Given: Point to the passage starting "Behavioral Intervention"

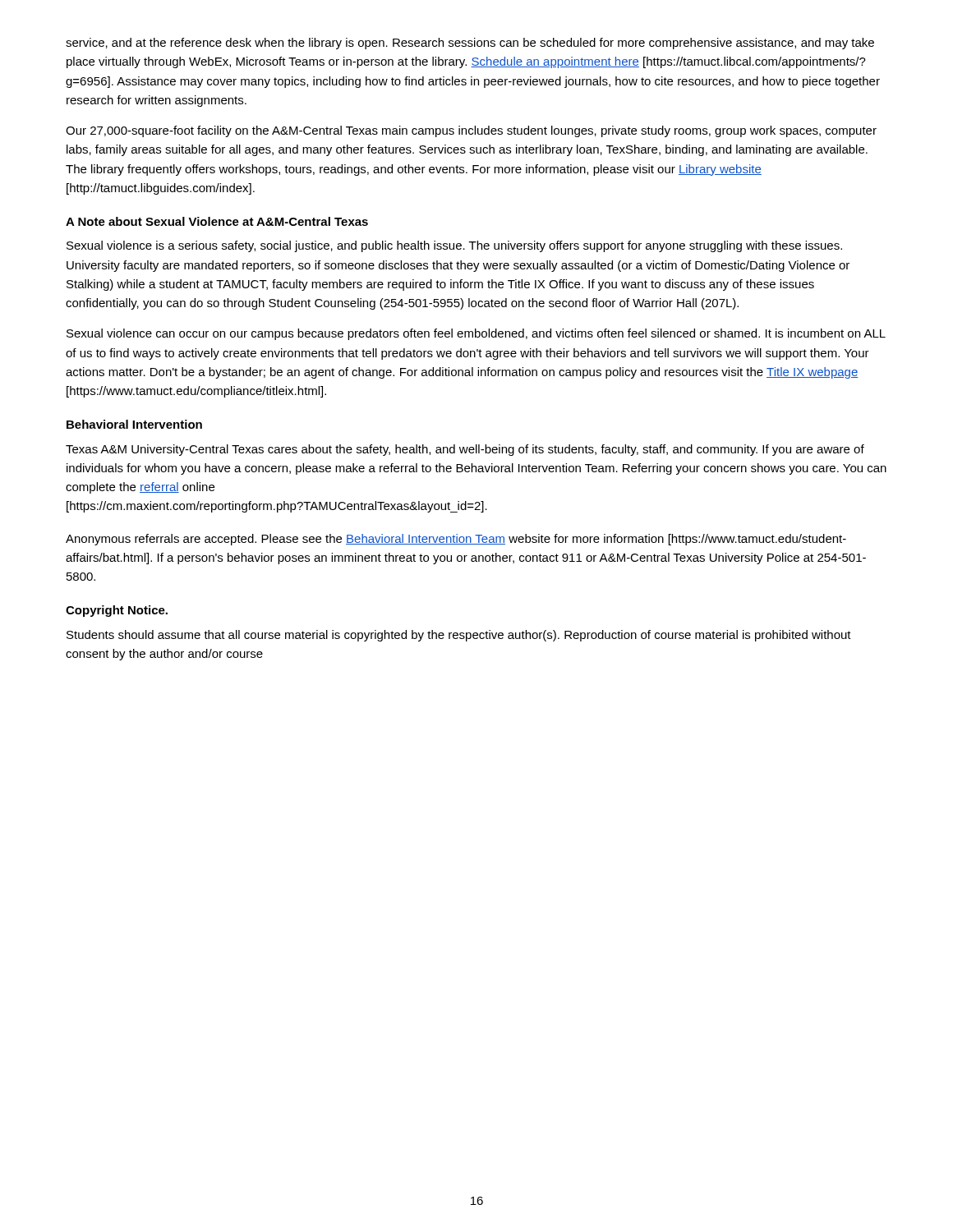Looking at the screenshot, I should point(134,424).
